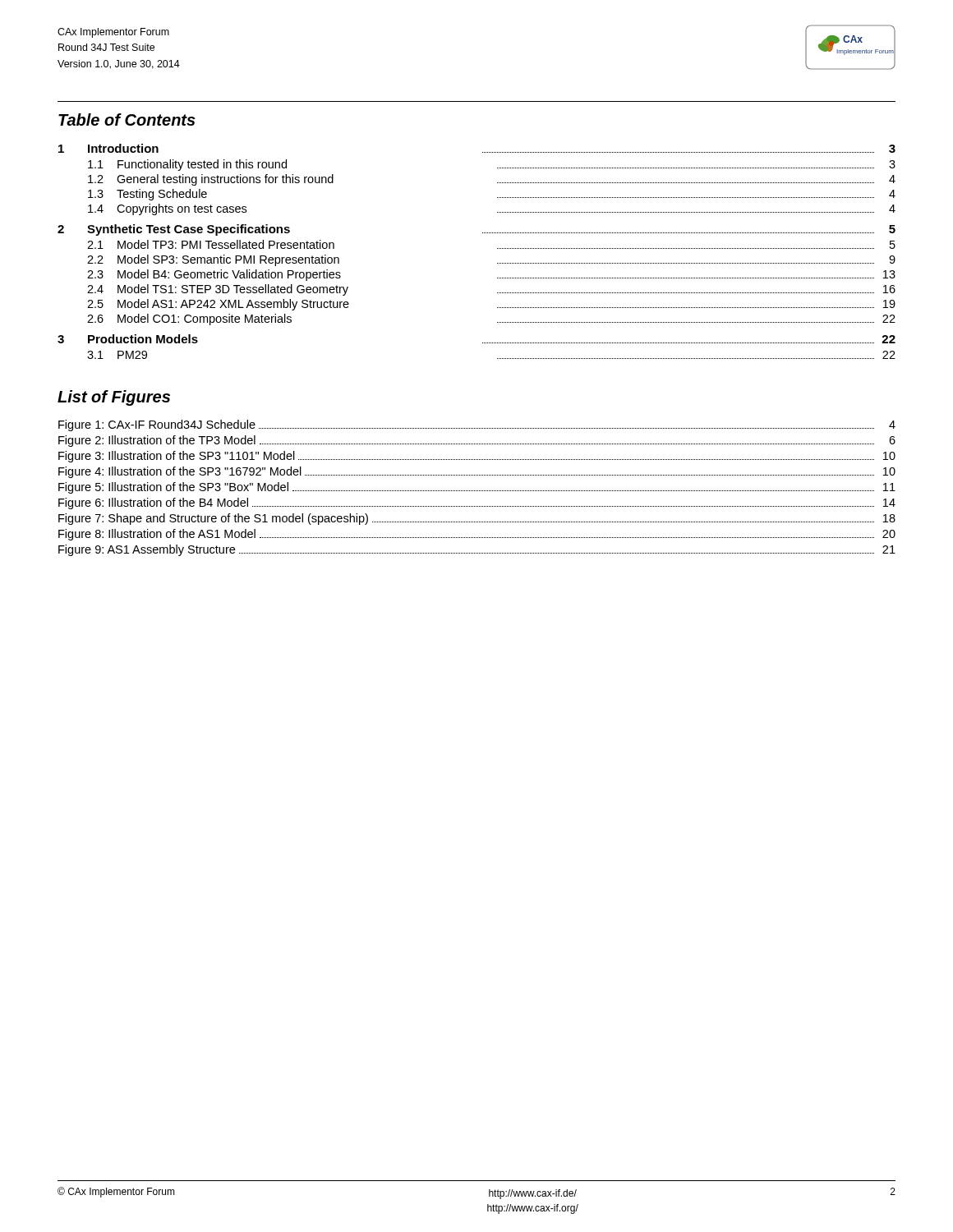Image resolution: width=953 pixels, height=1232 pixels.
Task: Find the text starting "Figure 6: Illustration of the B4 Model 14"
Action: tap(476, 503)
